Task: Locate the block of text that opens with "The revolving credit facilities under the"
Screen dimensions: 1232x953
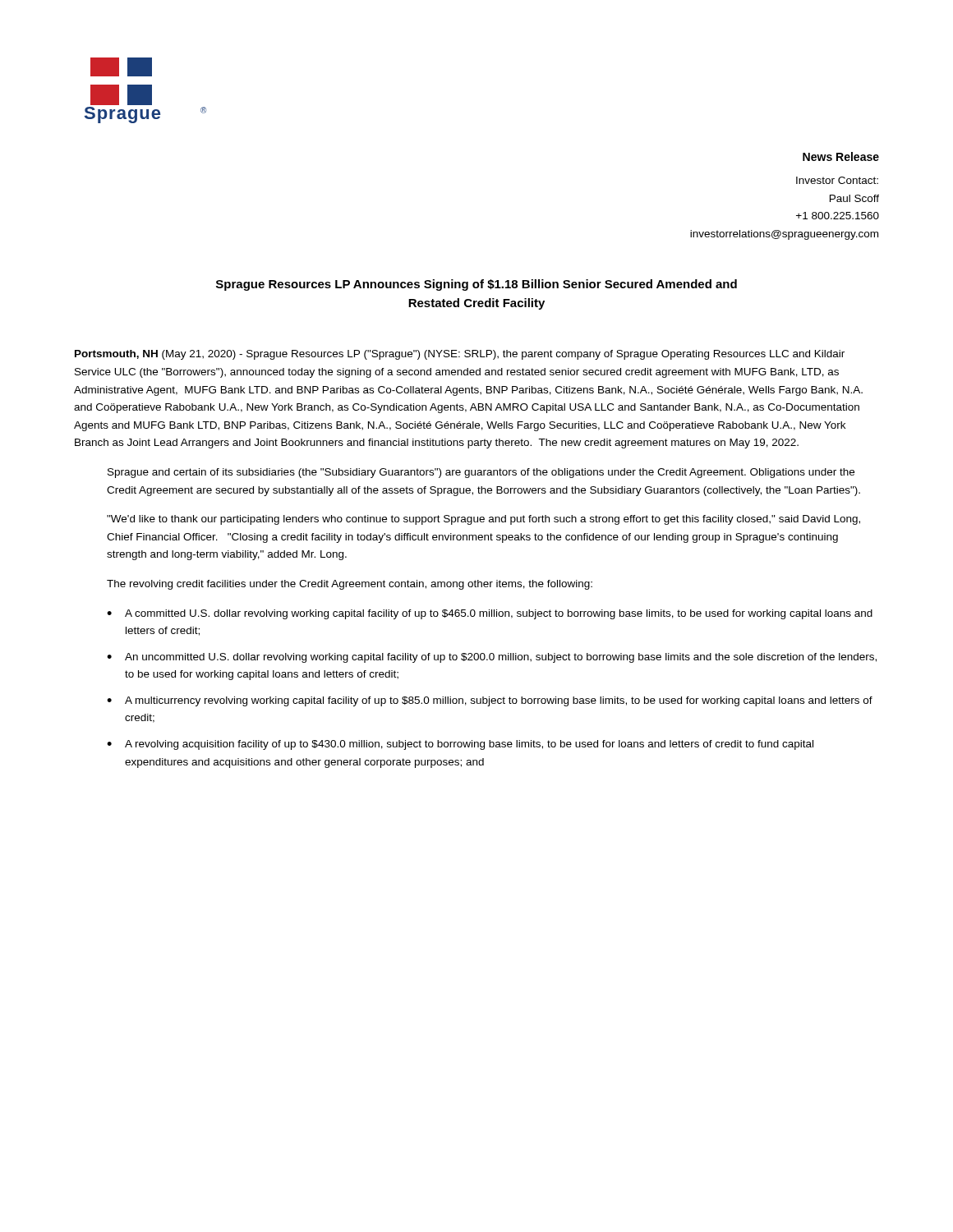Action: pos(350,583)
